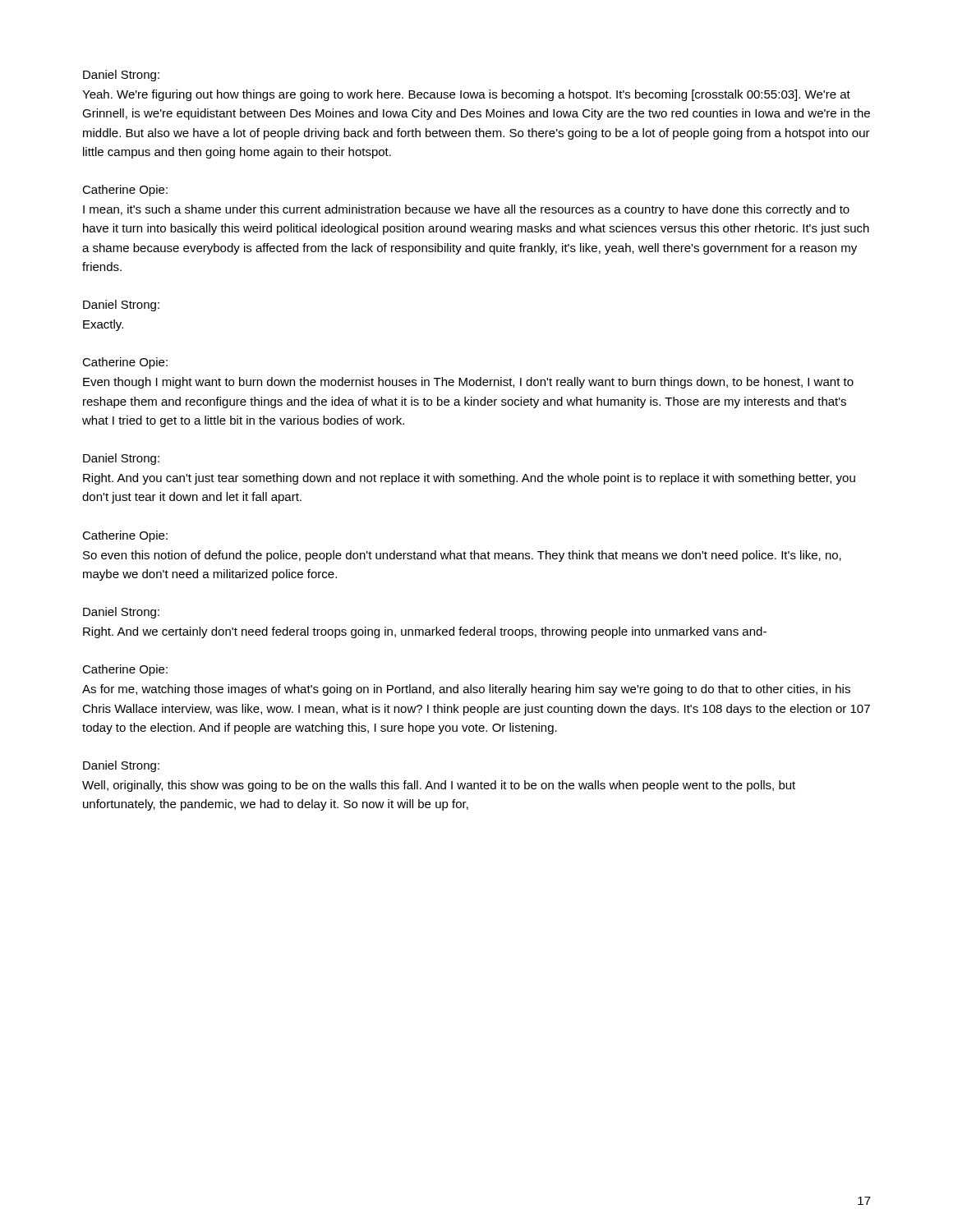This screenshot has height=1232, width=953.
Task: Locate the block of text that opens with "As for me, watching those images of"
Action: (x=476, y=708)
